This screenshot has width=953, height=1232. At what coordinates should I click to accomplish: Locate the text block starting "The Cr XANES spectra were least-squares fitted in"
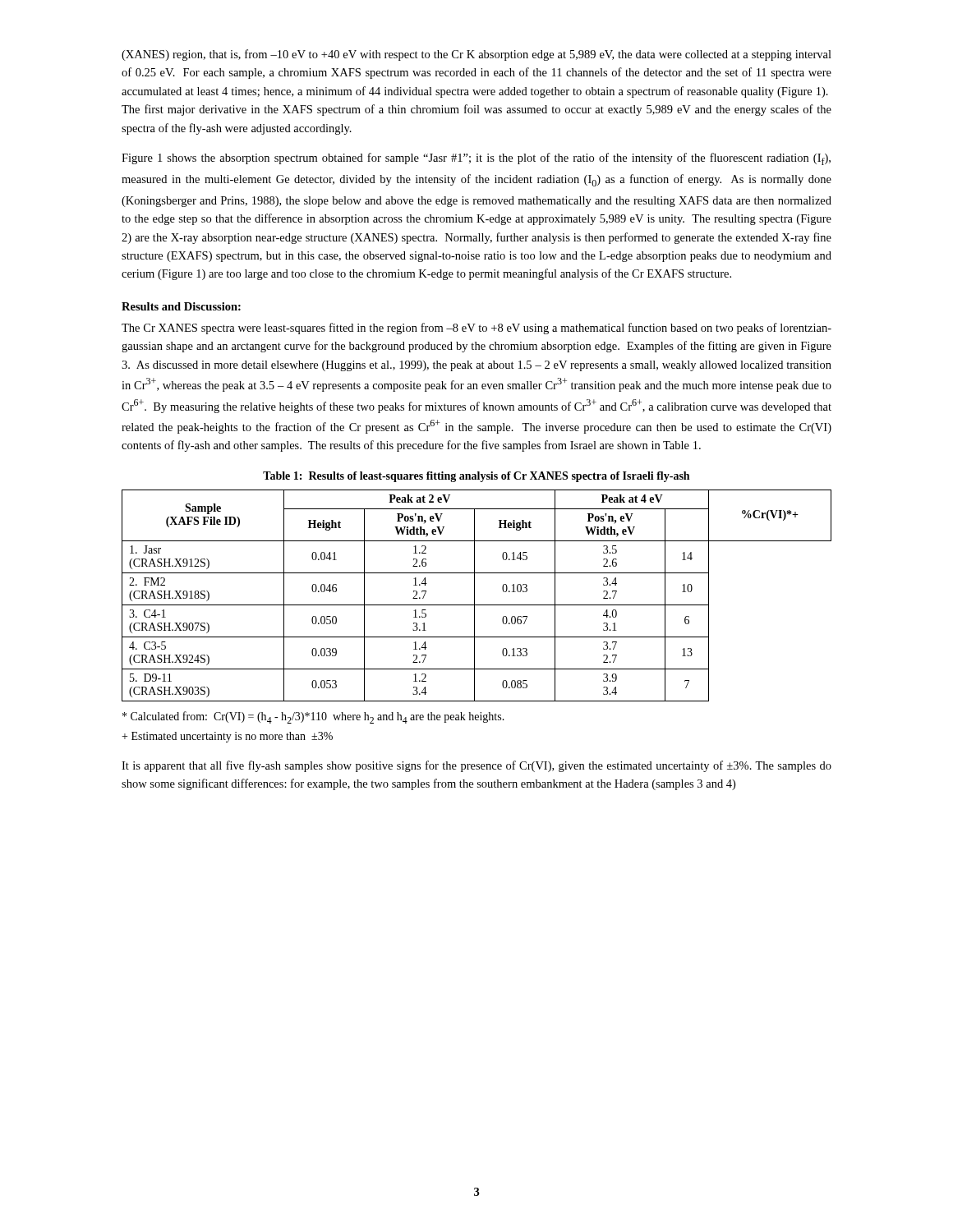tap(476, 386)
